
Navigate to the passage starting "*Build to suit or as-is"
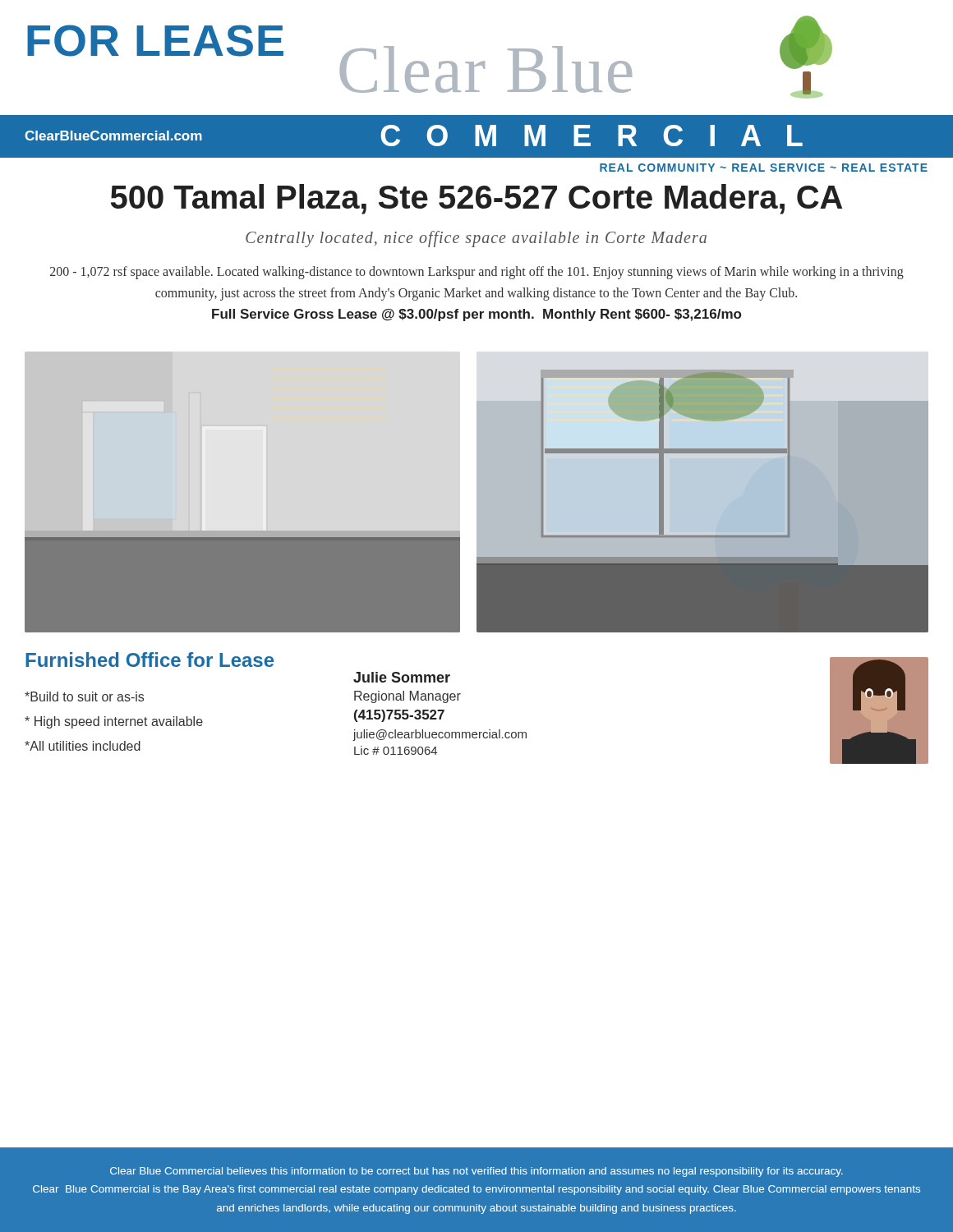85,697
